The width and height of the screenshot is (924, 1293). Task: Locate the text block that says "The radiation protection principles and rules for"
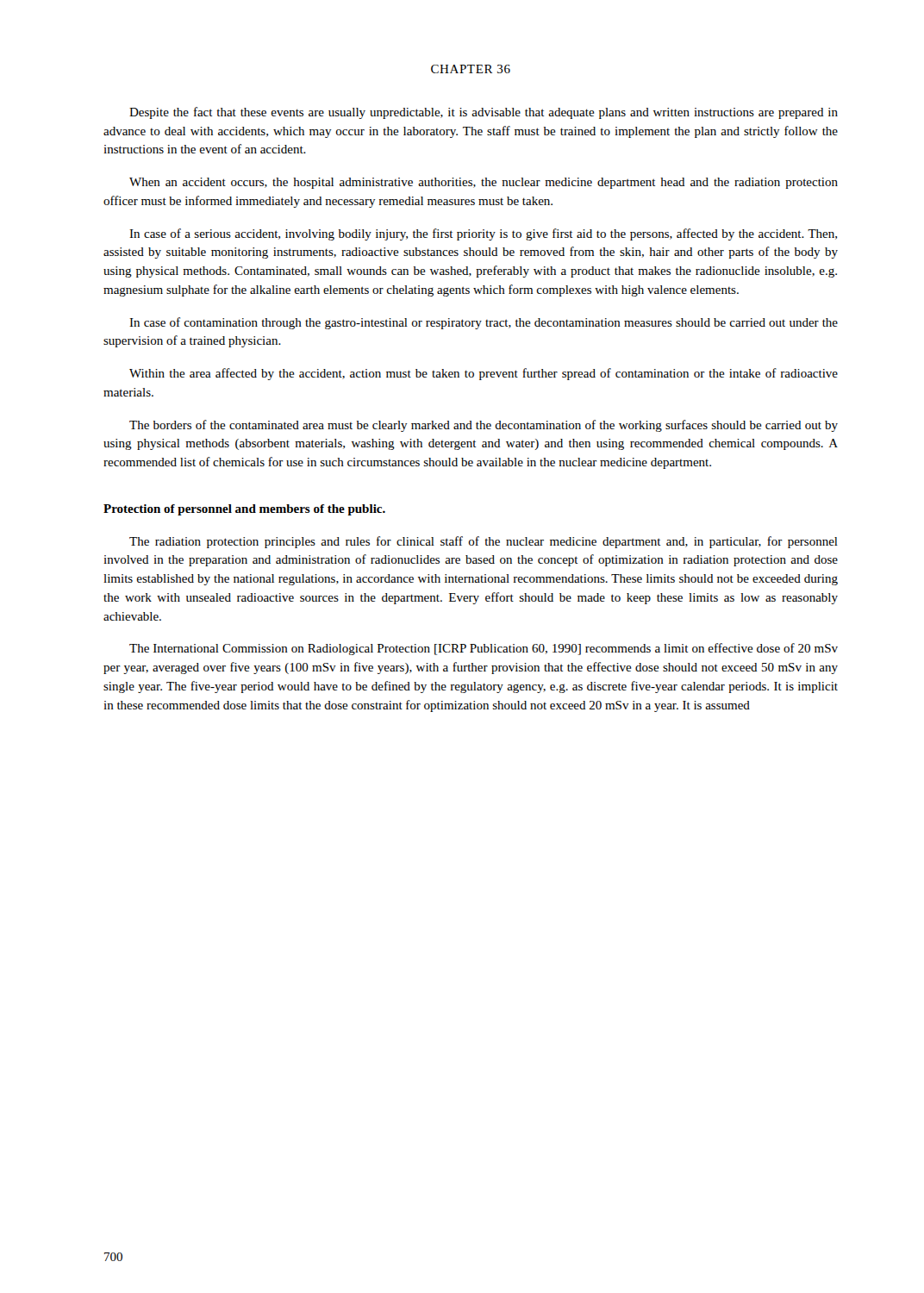coord(471,578)
